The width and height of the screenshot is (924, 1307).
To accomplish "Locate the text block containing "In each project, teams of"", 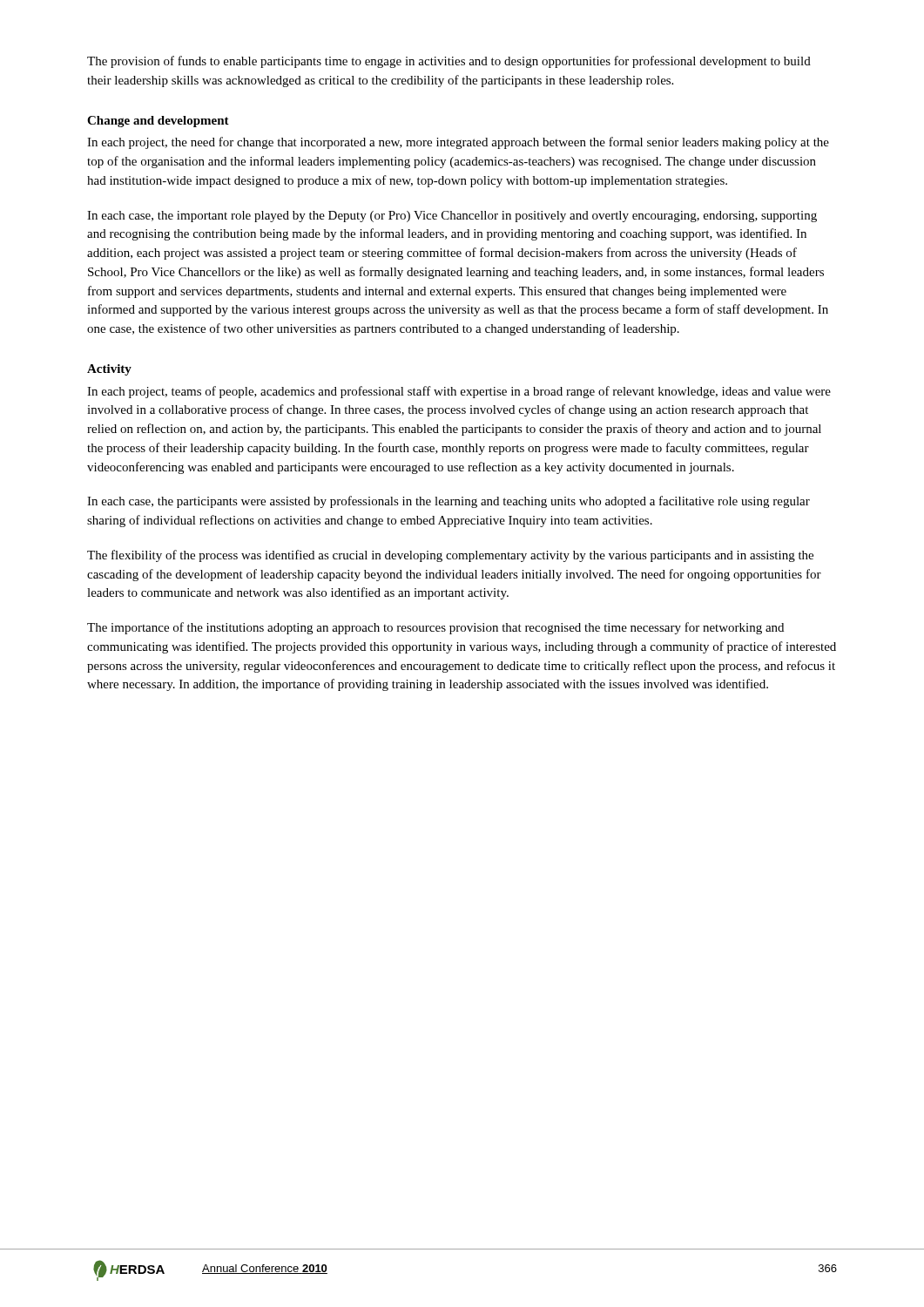I will tap(459, 429).
